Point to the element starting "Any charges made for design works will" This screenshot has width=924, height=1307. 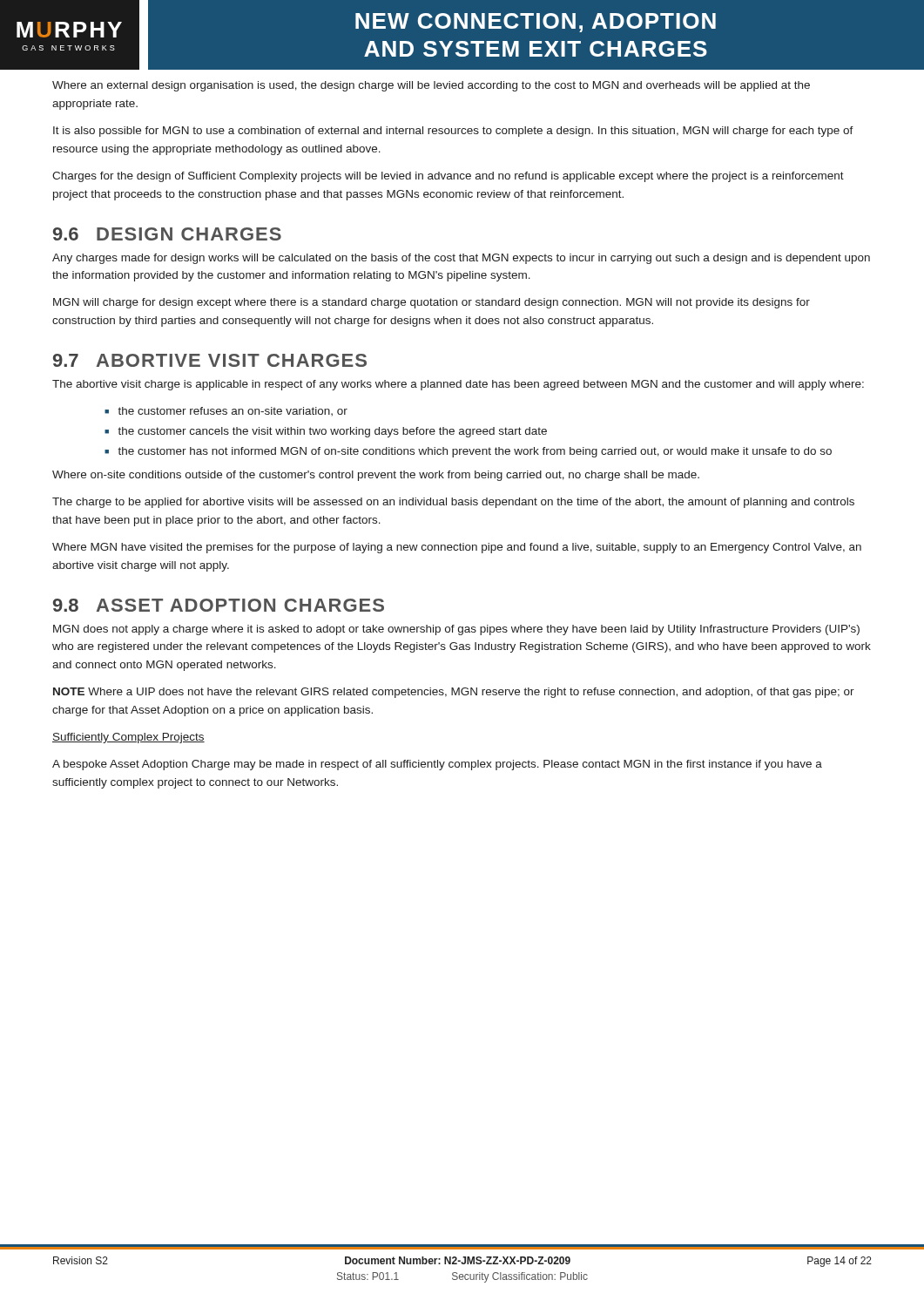(461, 266)
